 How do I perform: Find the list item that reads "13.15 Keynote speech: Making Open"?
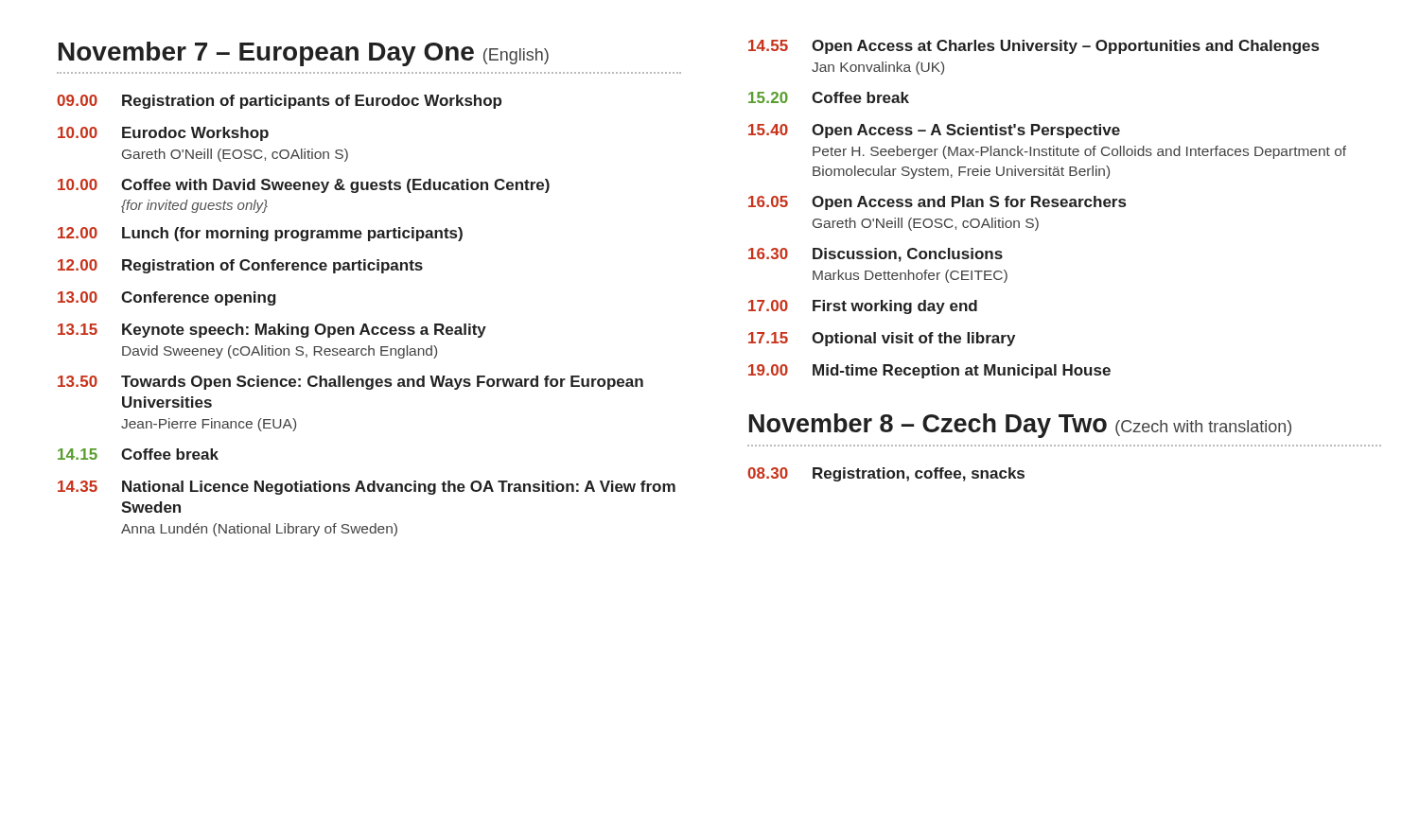point(369,341)
